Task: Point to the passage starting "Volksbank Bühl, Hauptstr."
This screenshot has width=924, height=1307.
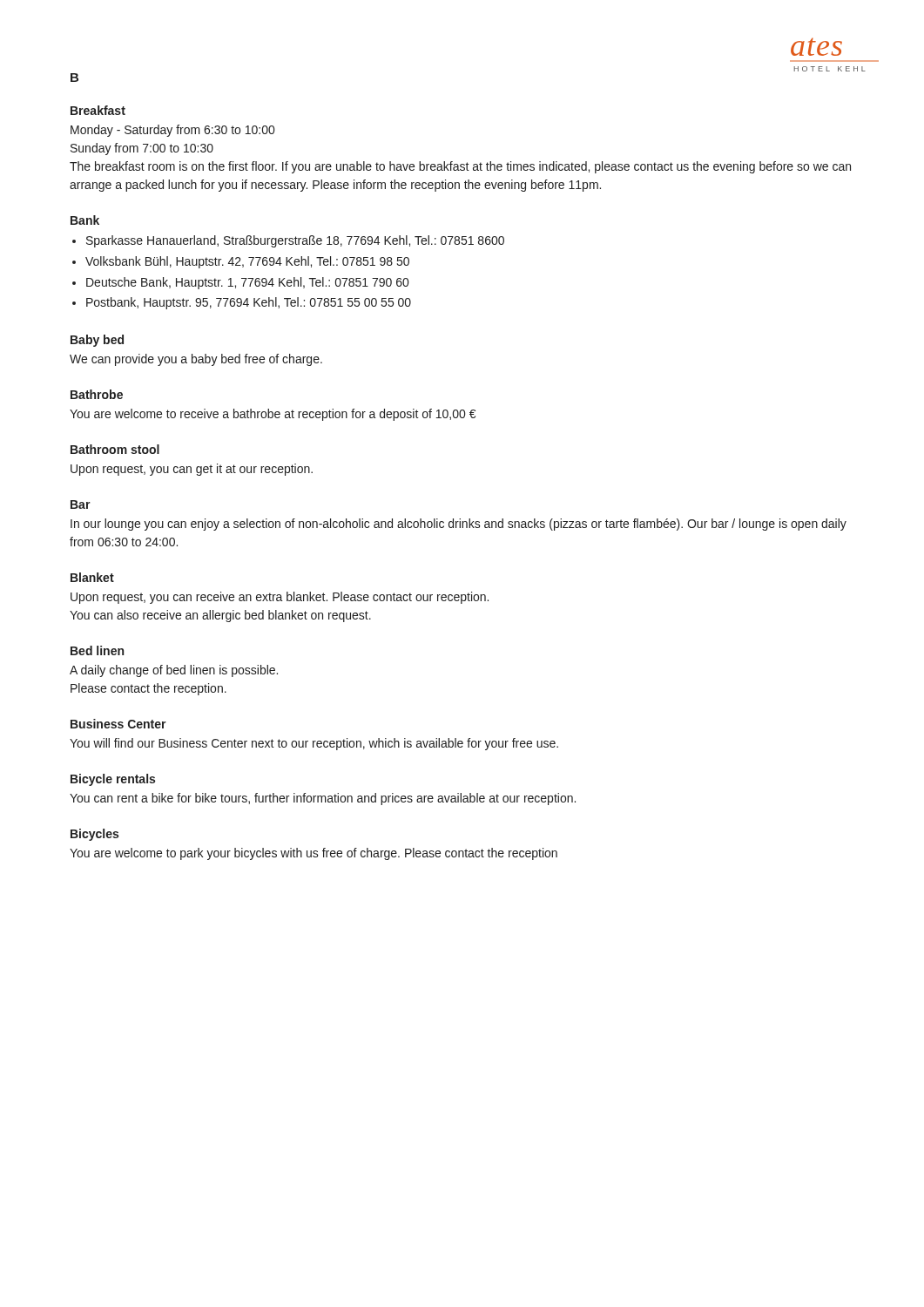Action: click(x=248, y=261)
